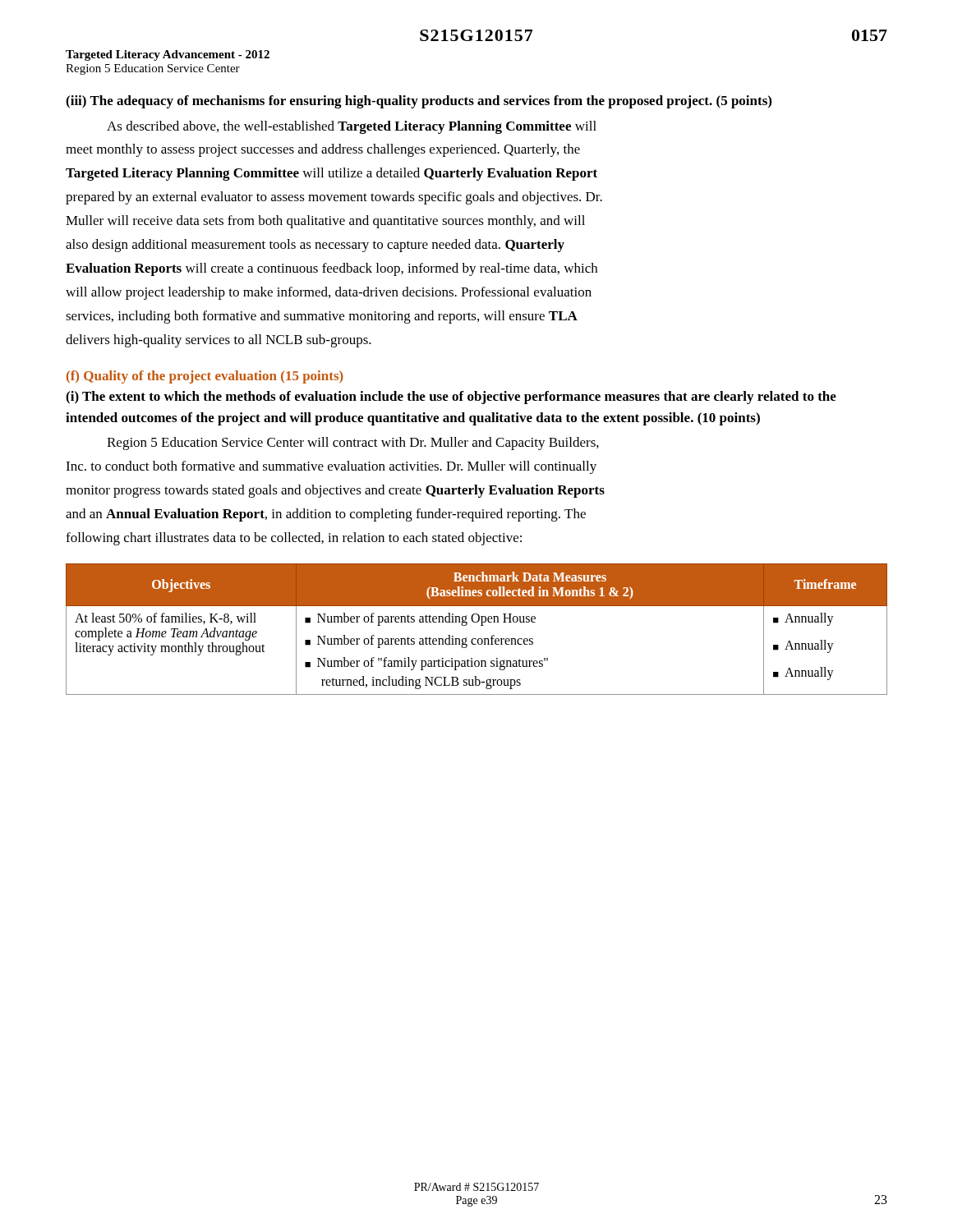Navigate to the text block starting "Inc. to conduct"

331,466
